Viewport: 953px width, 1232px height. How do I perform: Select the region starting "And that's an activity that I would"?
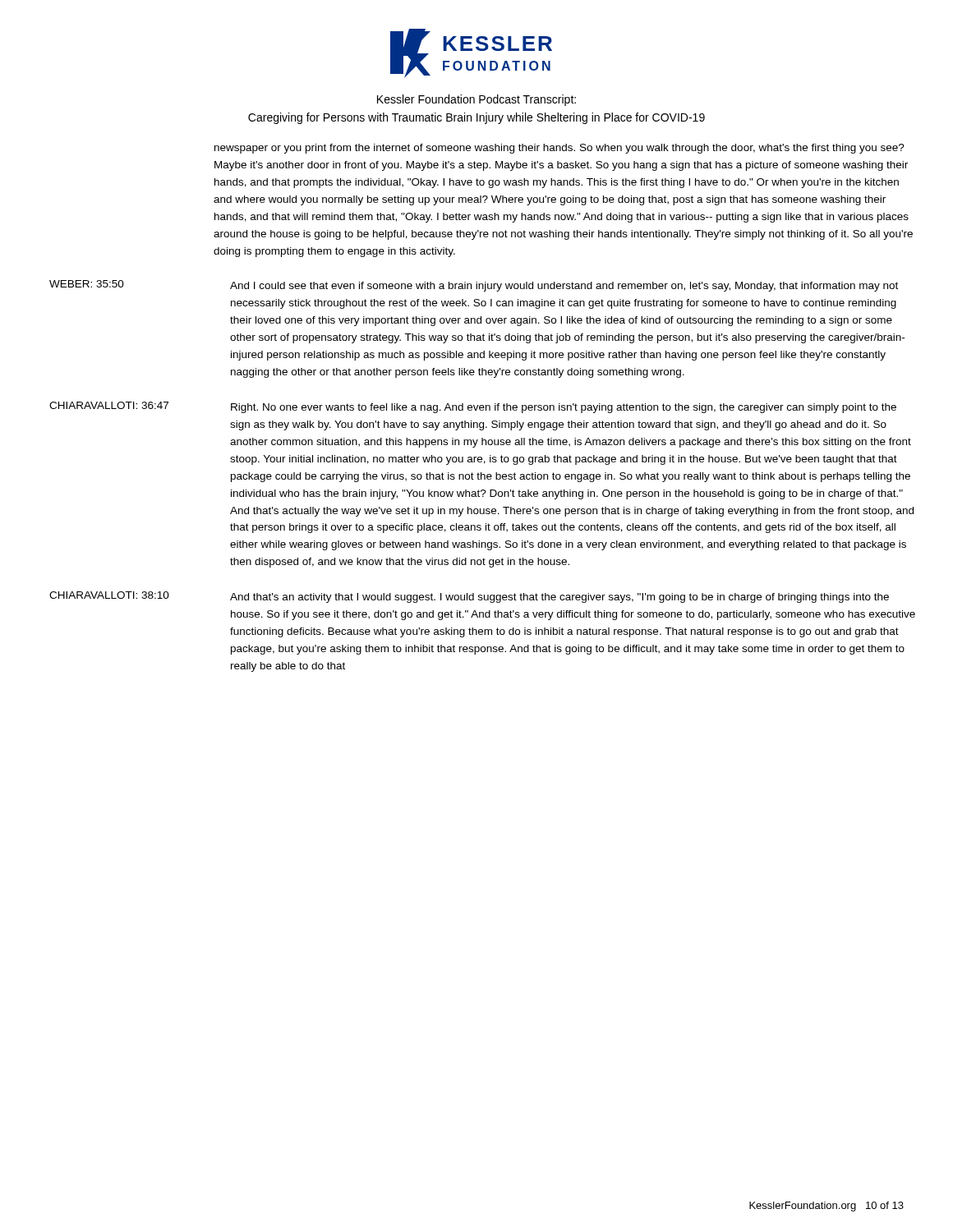click(x=573, y=631)
